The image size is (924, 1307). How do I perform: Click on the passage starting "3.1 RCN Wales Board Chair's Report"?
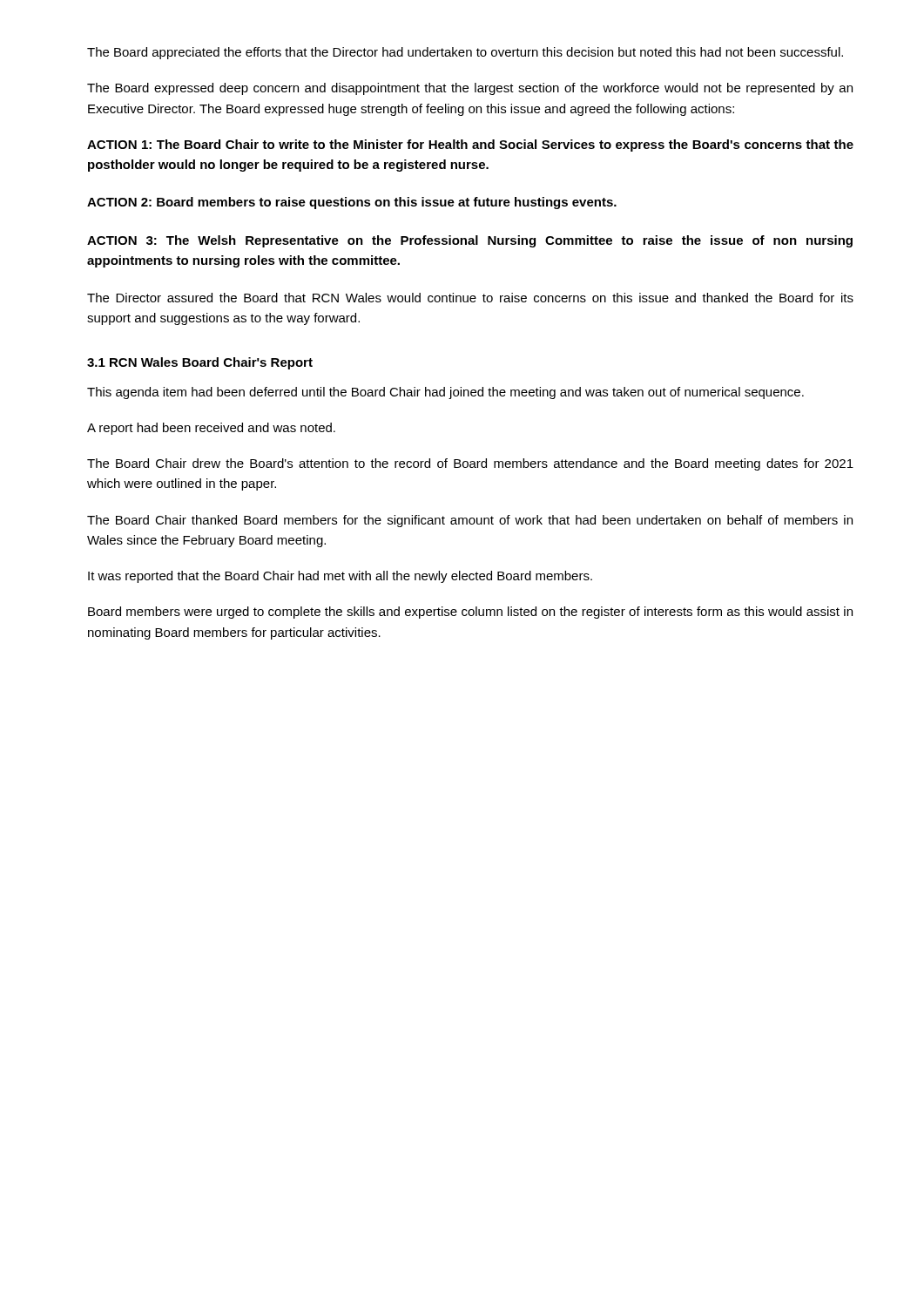point(200,362)
